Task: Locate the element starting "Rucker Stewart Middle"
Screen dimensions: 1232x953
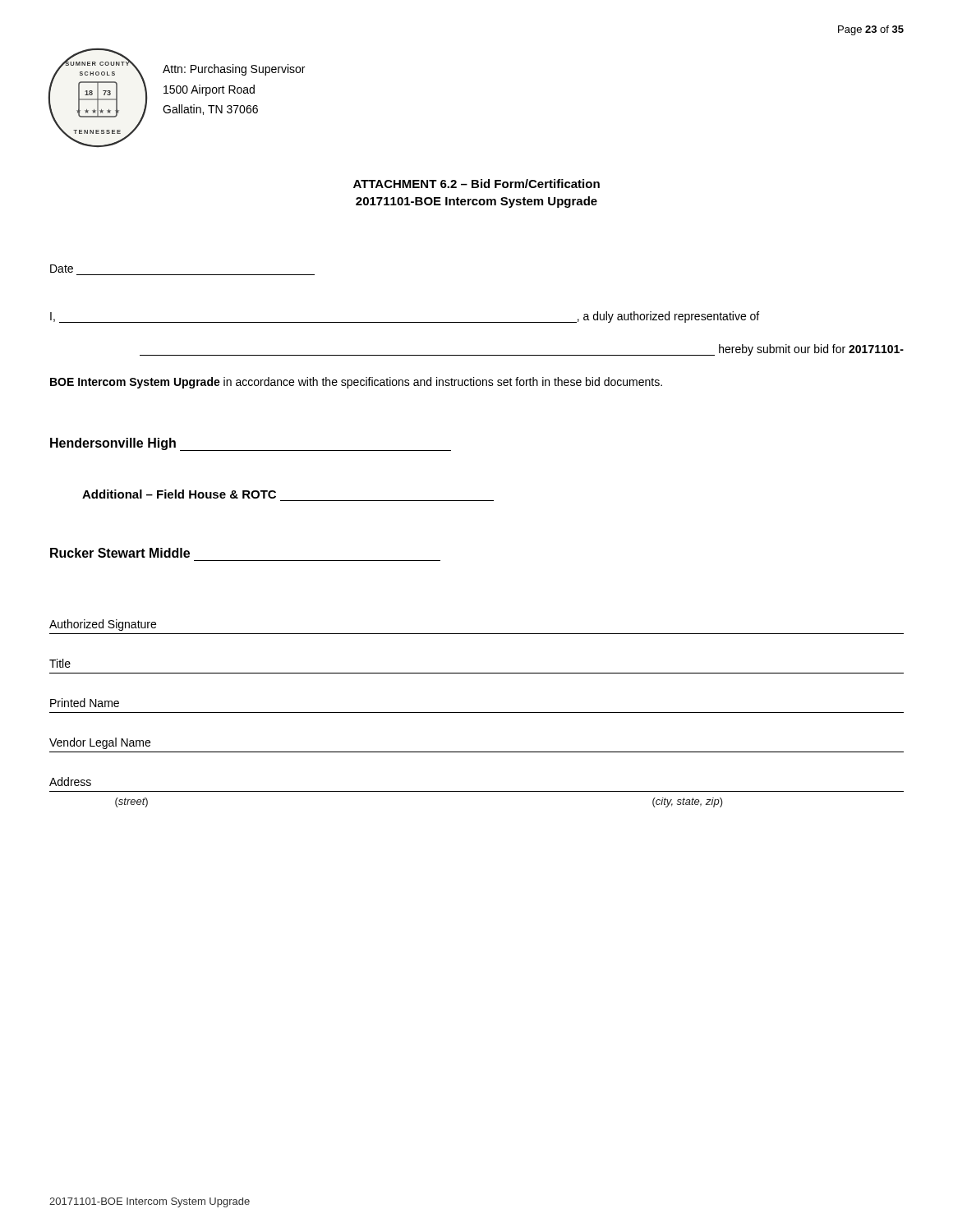Action: pyautogui.click(x=245, y=553)
